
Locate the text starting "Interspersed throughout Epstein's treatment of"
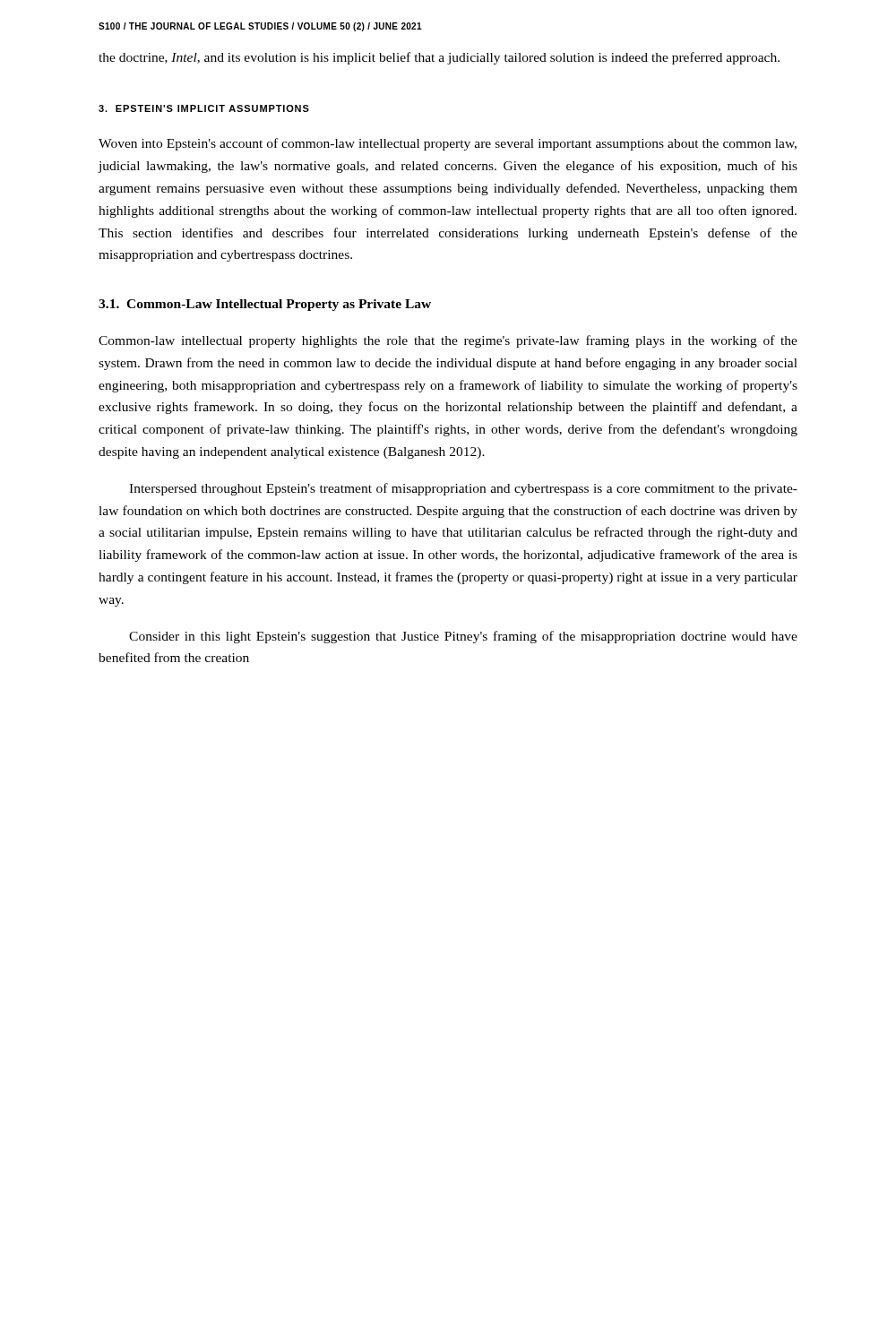point(448,544)
